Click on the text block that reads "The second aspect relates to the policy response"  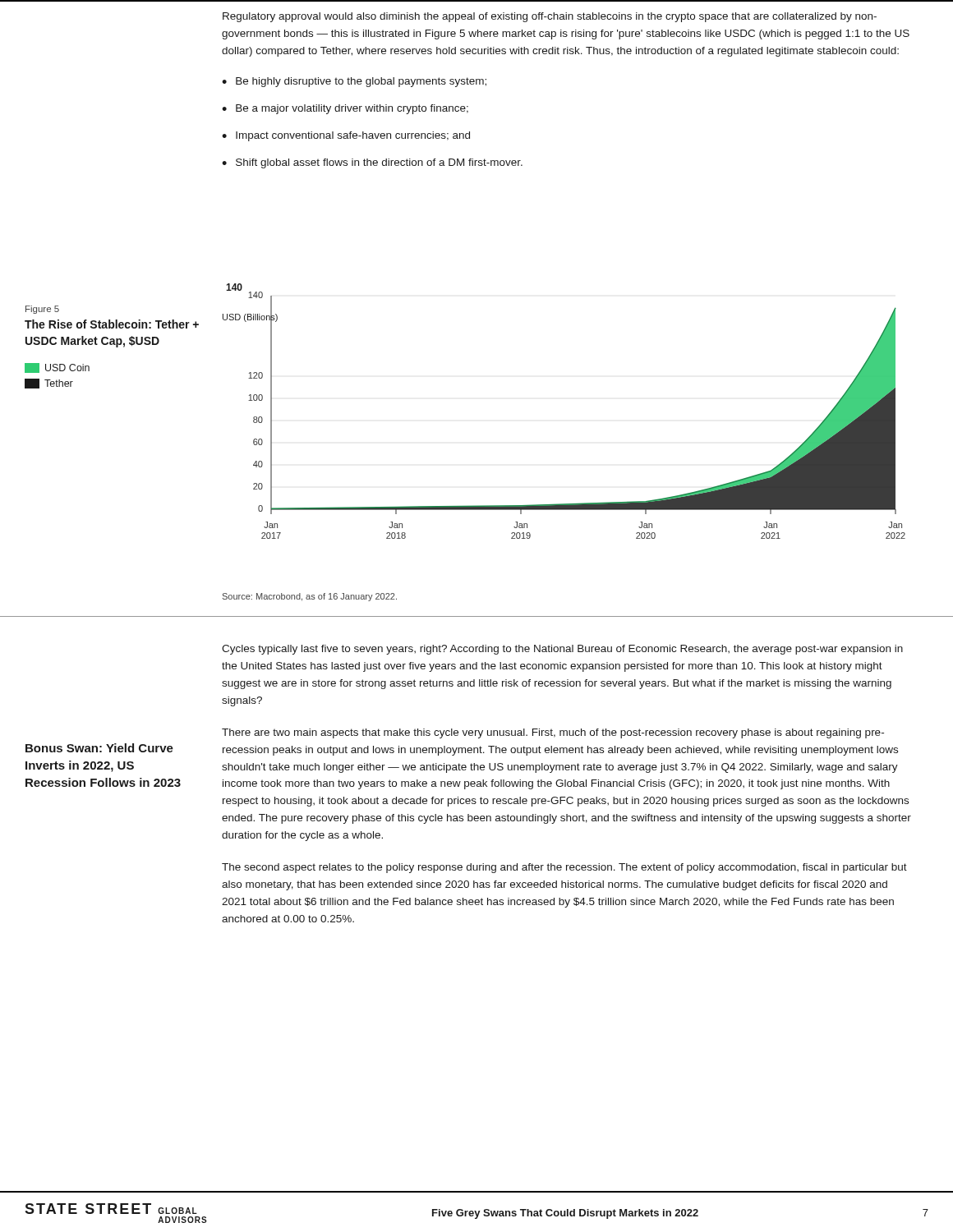[564, 893]
